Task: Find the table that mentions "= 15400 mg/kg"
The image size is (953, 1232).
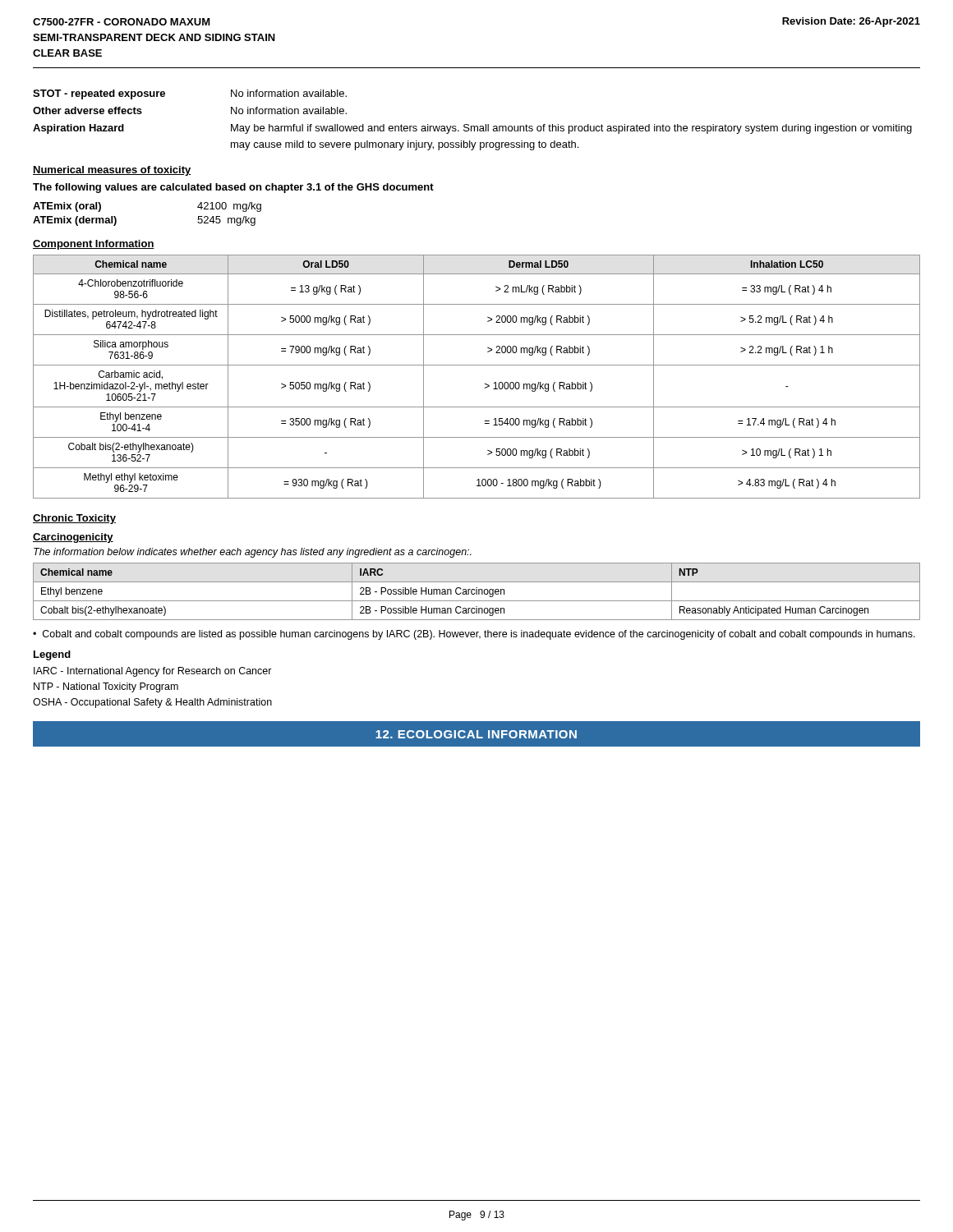Action: 476,377
